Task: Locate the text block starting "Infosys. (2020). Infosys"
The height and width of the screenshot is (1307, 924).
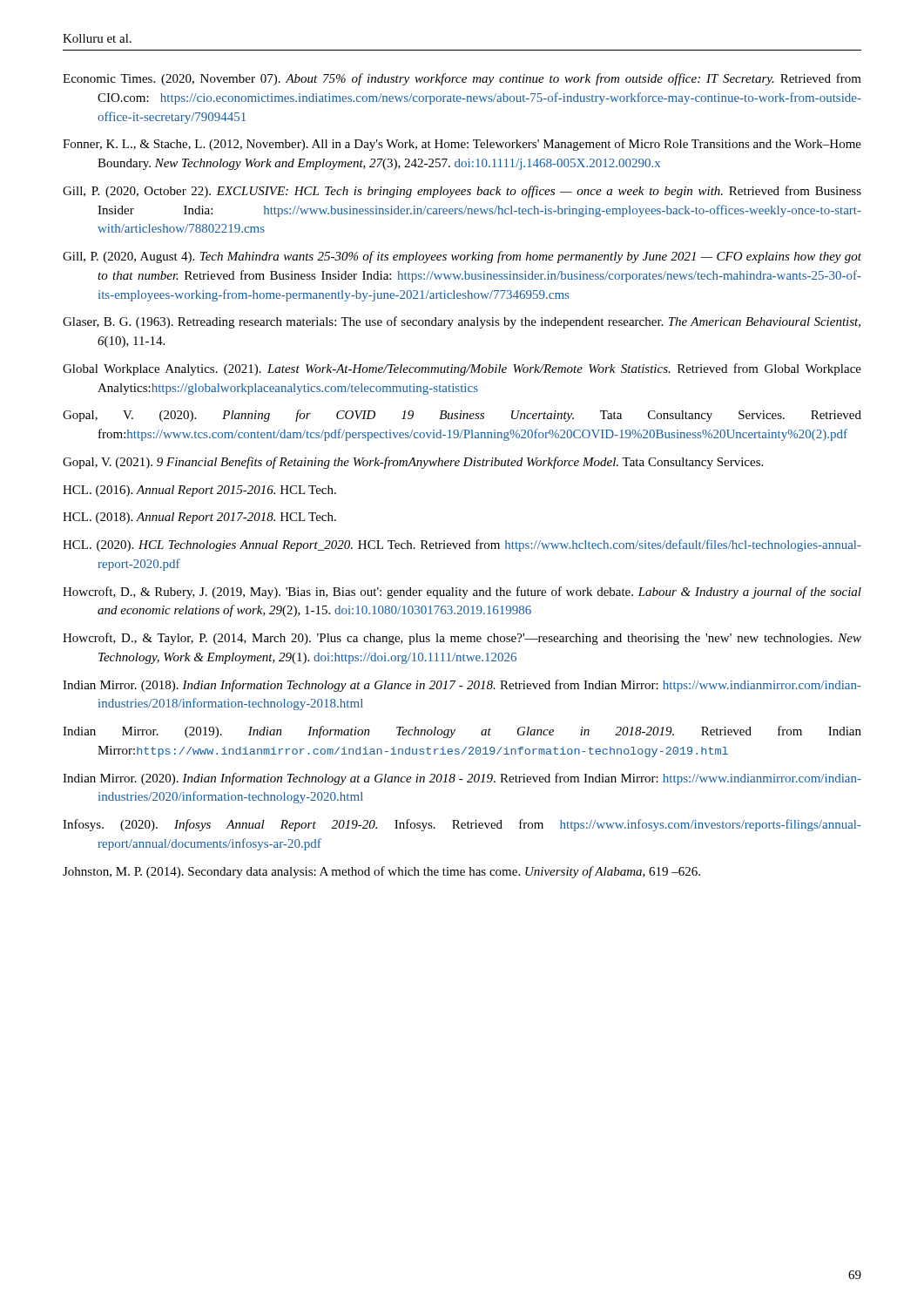Action: [462, 835]
